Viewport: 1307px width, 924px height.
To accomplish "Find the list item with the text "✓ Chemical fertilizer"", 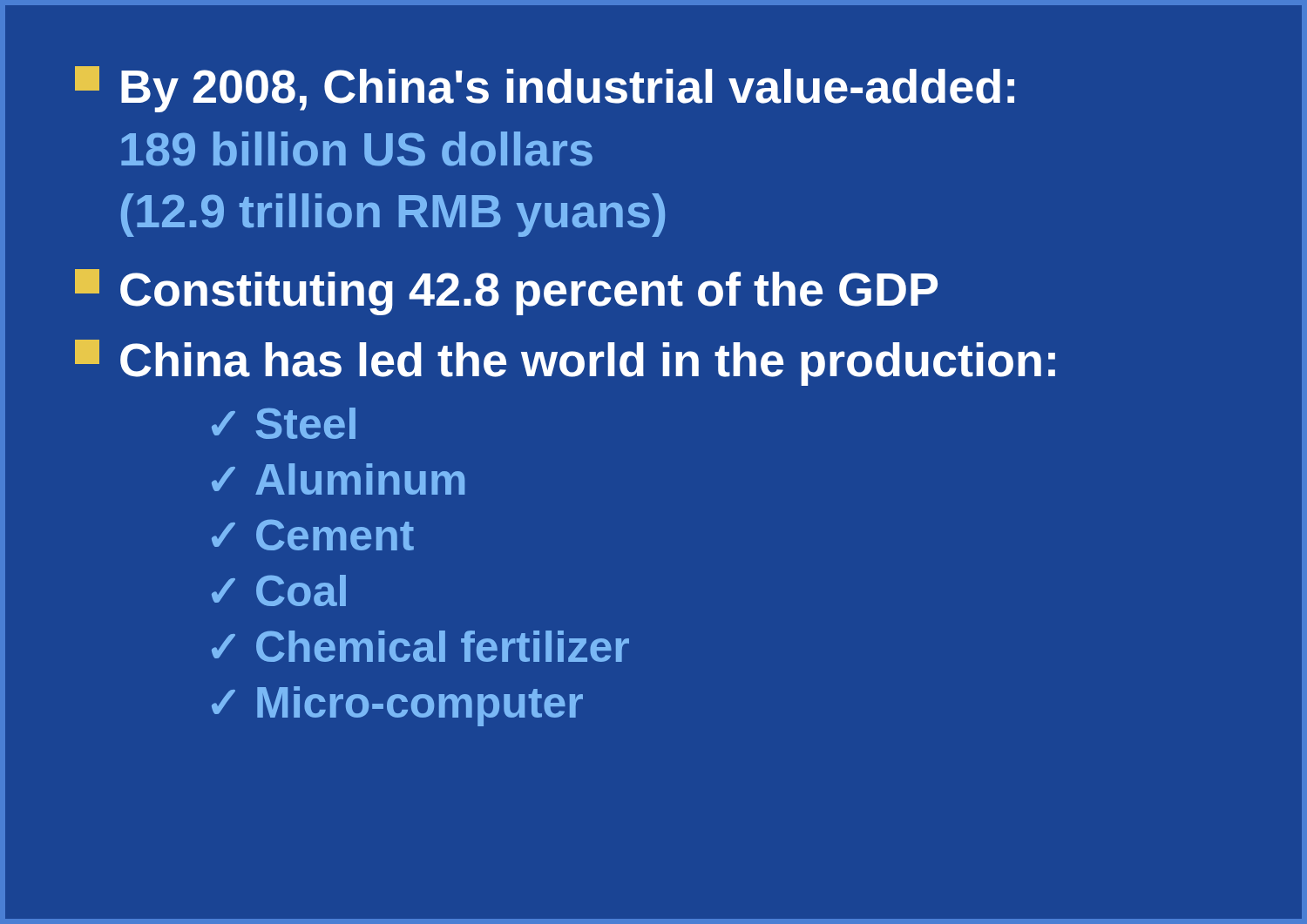I will click(418, 647).
